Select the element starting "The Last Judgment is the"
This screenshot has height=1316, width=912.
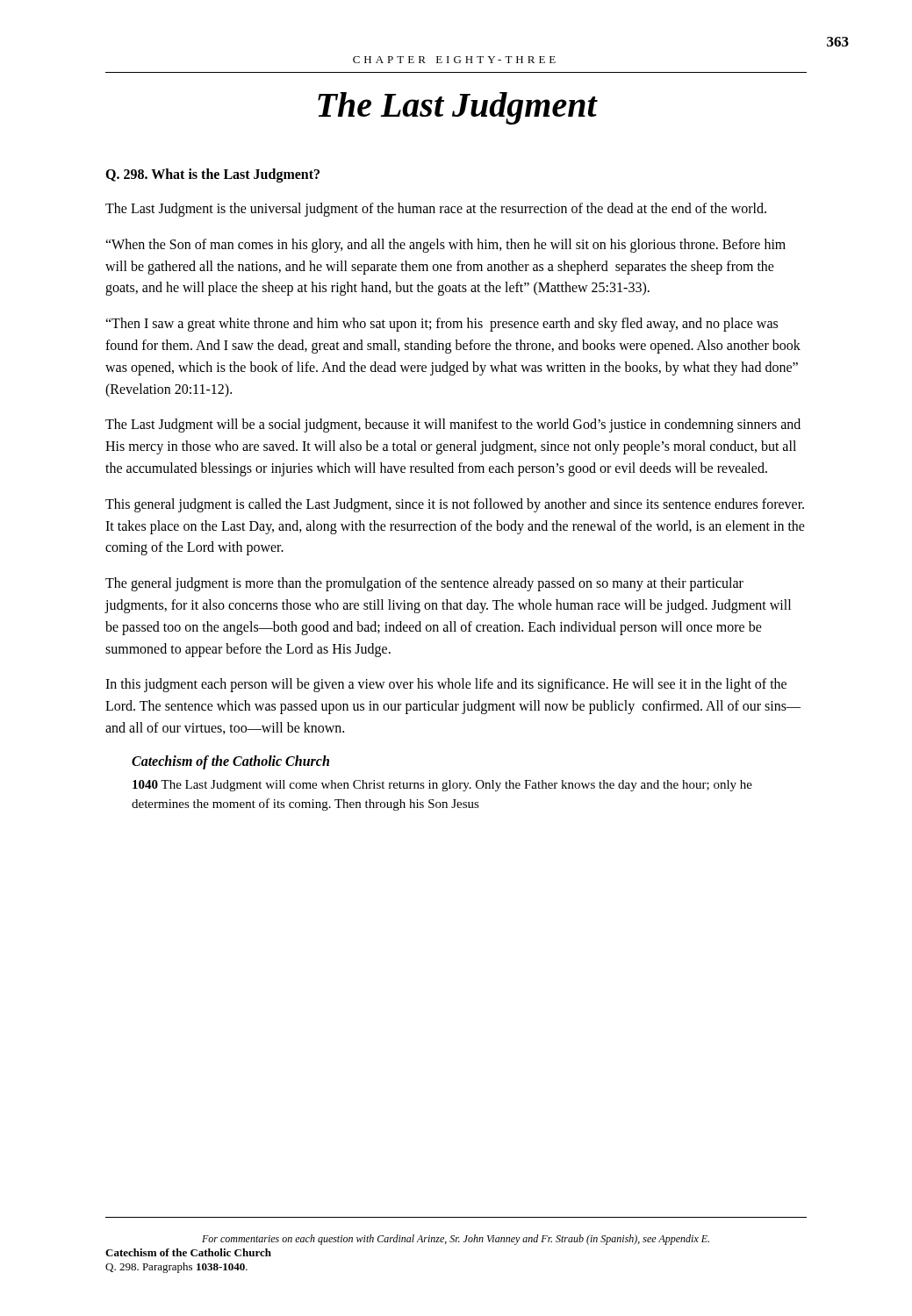pyautogui.click(x=436, y=208)
